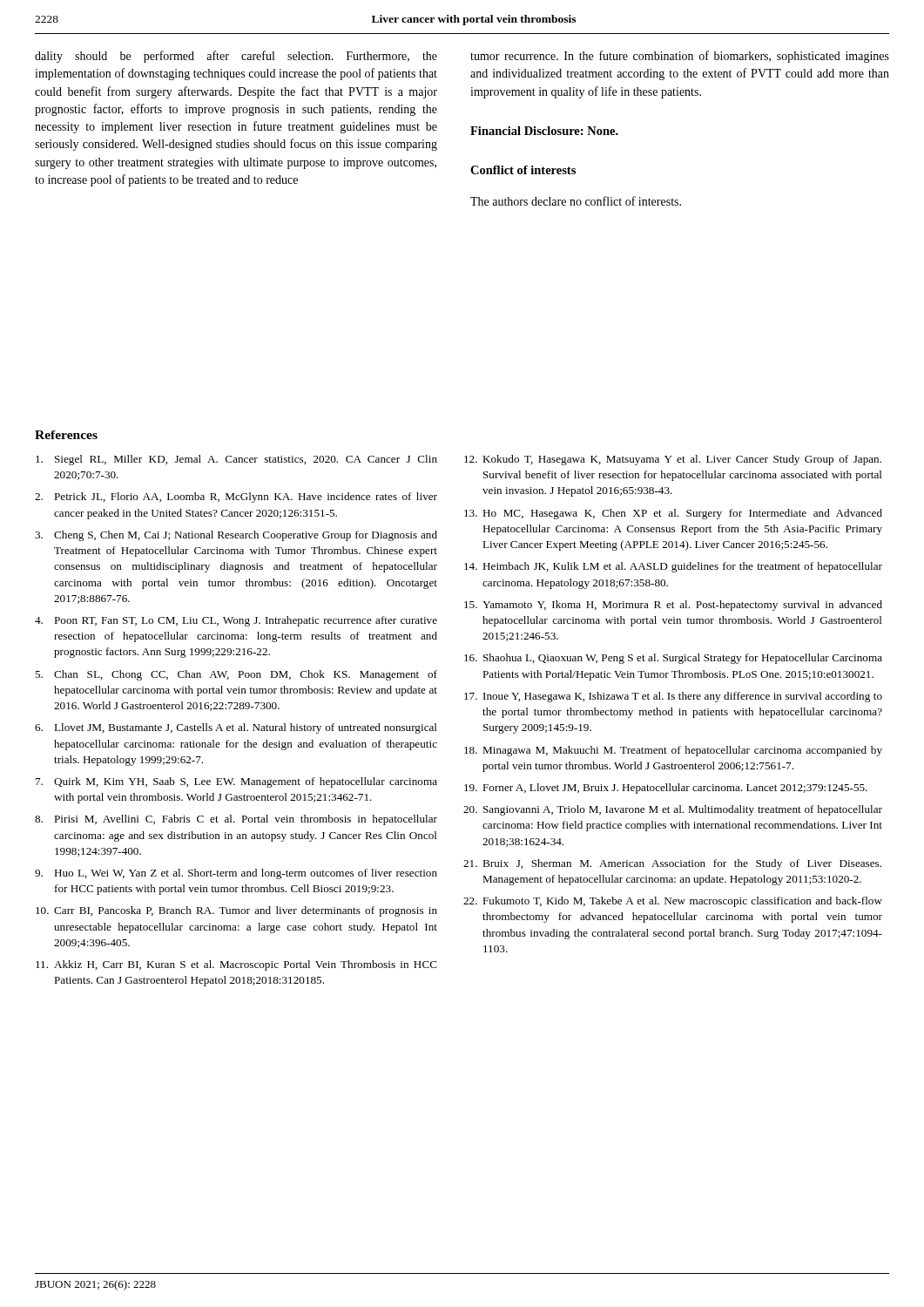Where is the passage that starts "20. Sangiovanni A, Triolo M, Iavarone"?
This screenshot has width=924, height=1307.
pyautogui.click(x=673, y=826)
